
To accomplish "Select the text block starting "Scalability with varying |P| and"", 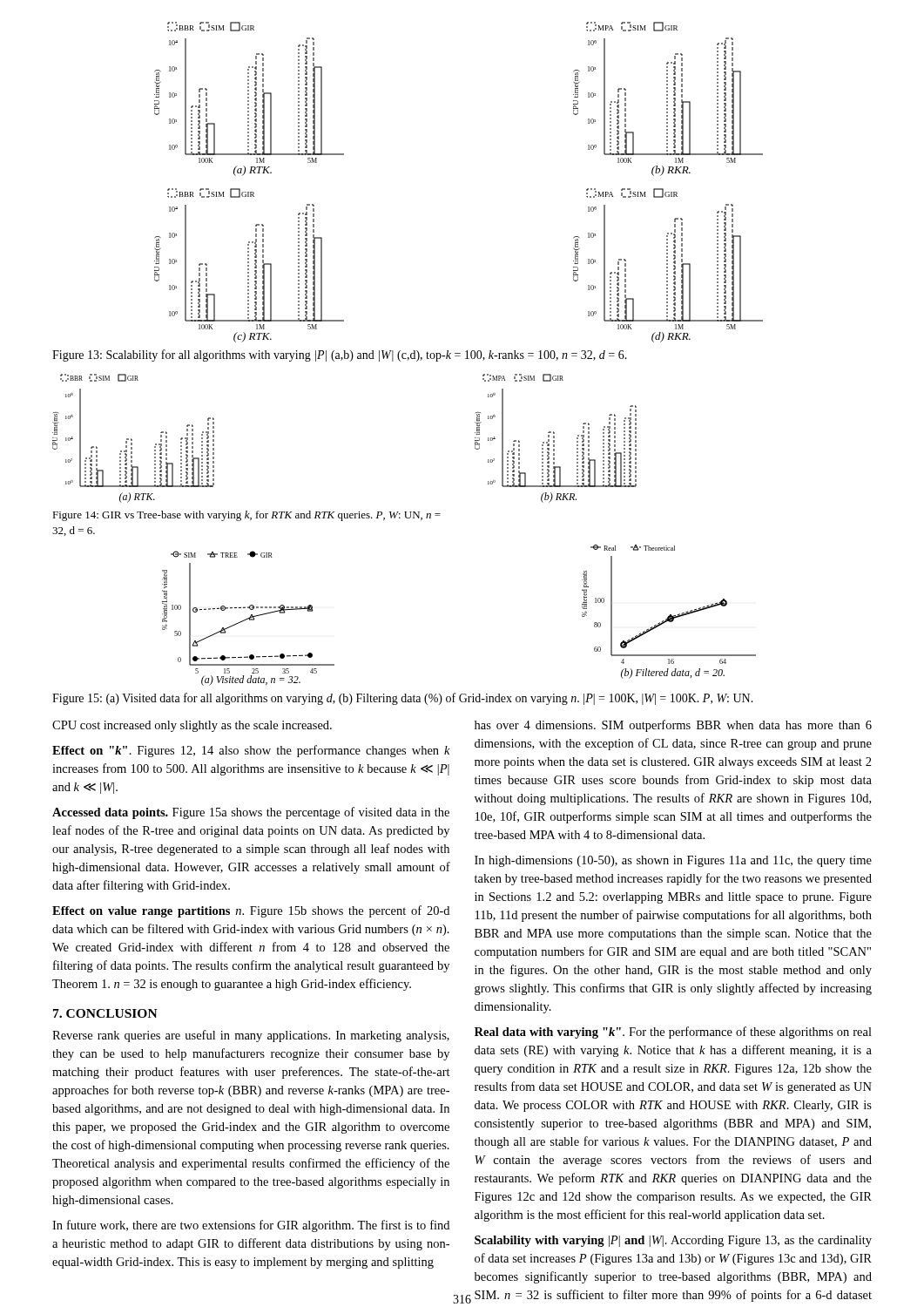I will tap(673, 1270).
